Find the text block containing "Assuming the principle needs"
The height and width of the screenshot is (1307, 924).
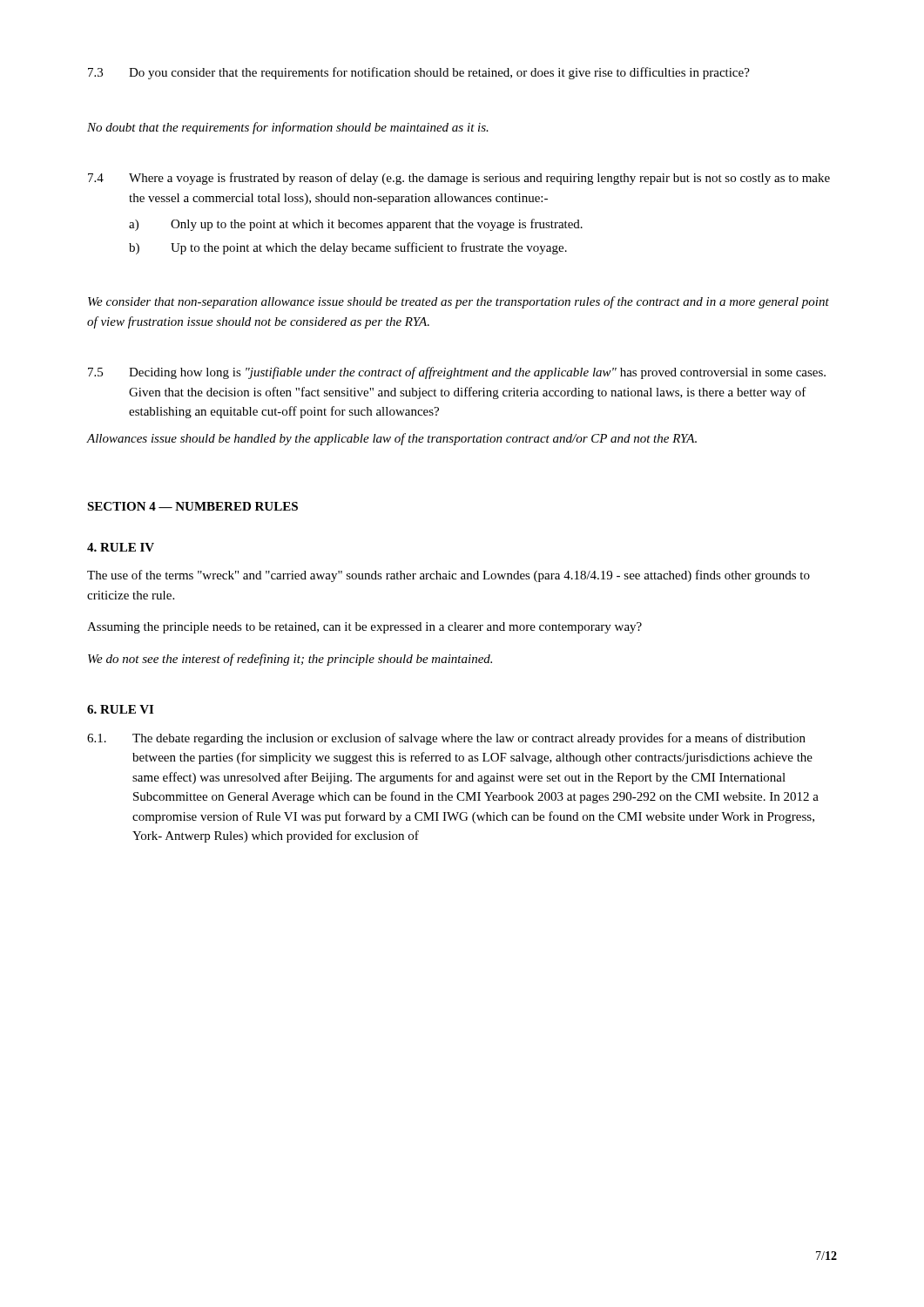(x=462, y=627)
